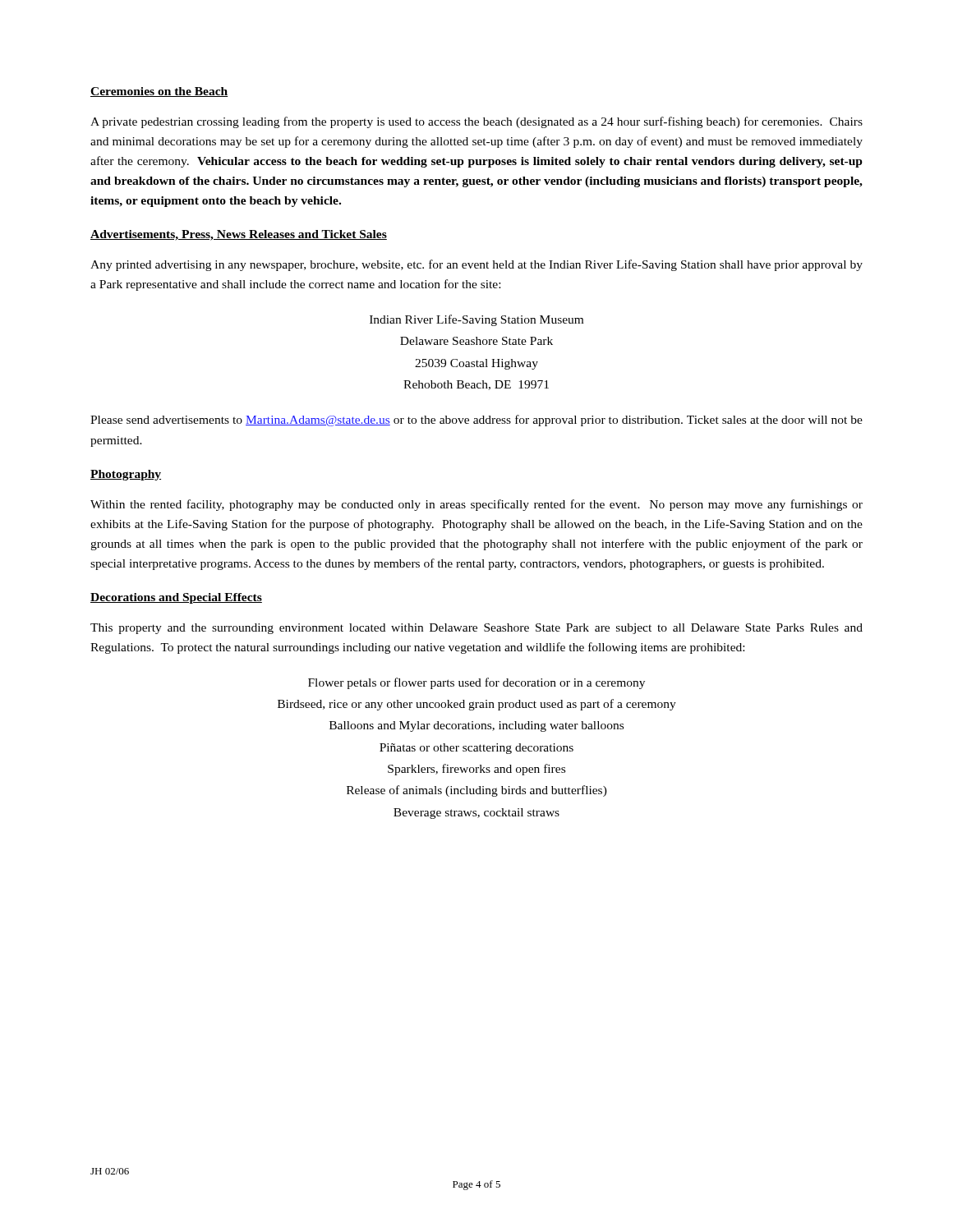Click on the section header that reads "Advertisements, Press, News"
Viewport: 953px width, 1232px height.
[239, 234]
